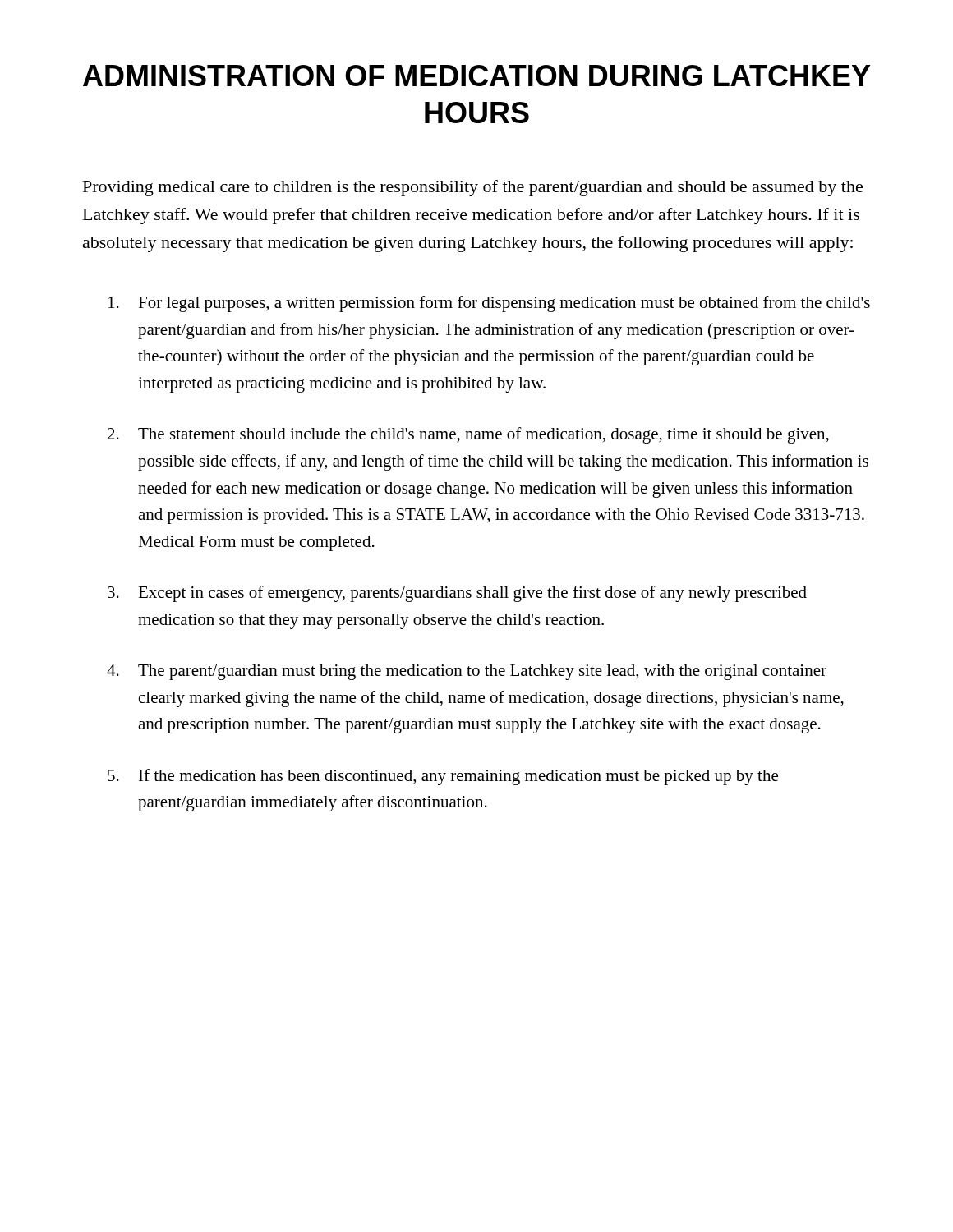Viewport: 953px width, 1232px height.
Task: Point to the block beginning "3. Except in cases of emergency,"
Action: [x=489, y=606]
